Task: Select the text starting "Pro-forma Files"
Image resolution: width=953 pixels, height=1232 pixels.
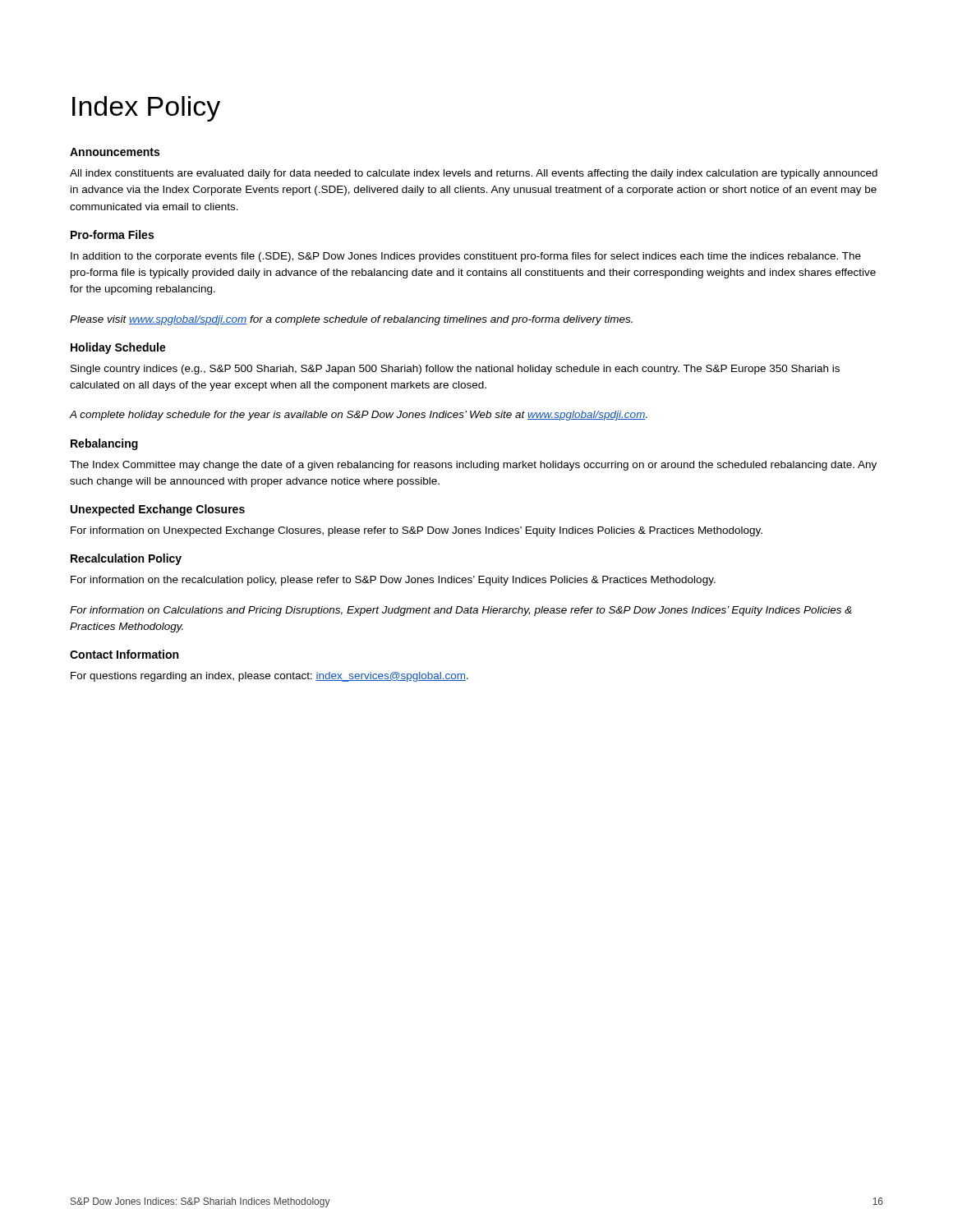Action: click(112, 235)
